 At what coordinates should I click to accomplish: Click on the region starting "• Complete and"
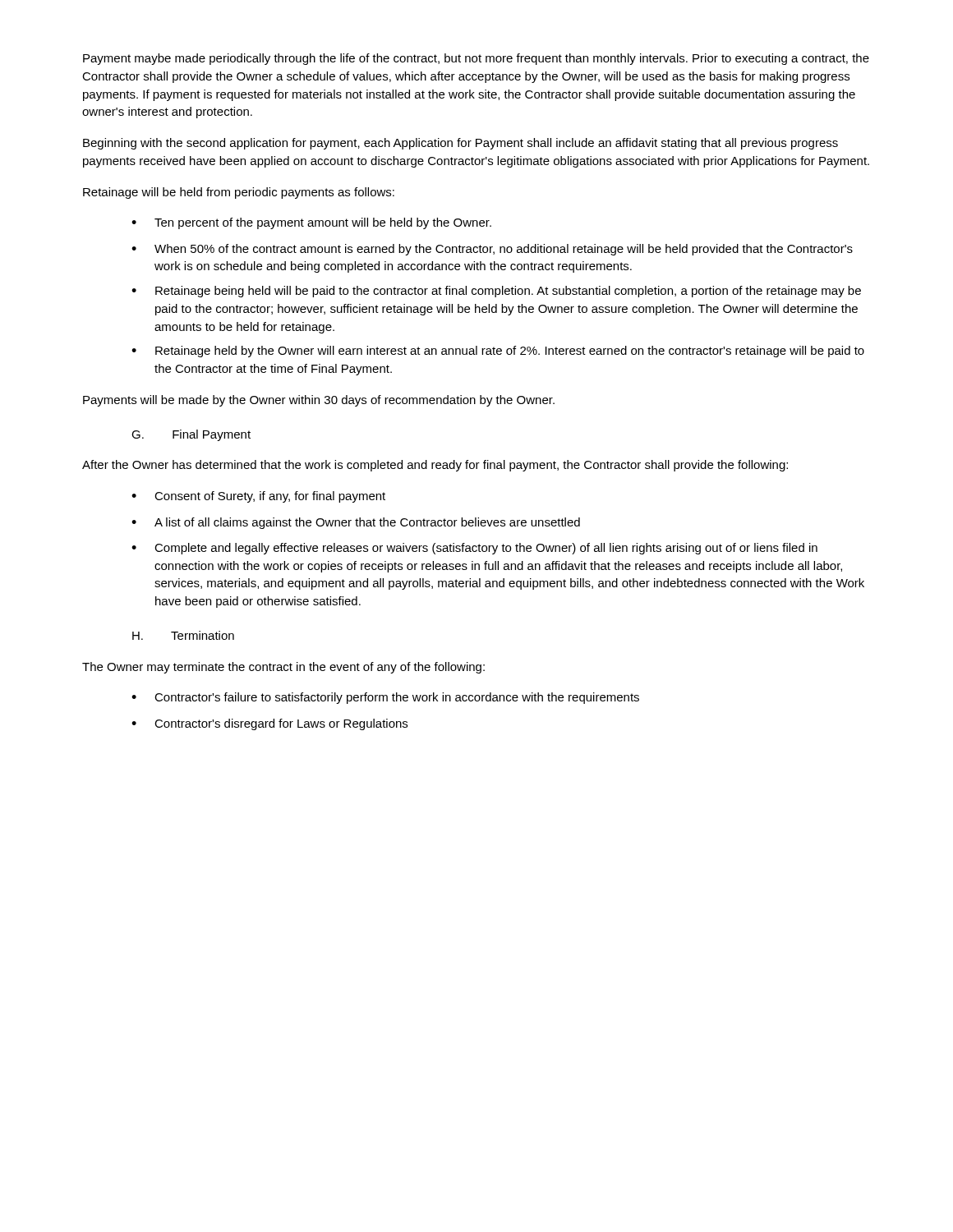[501, 574]
